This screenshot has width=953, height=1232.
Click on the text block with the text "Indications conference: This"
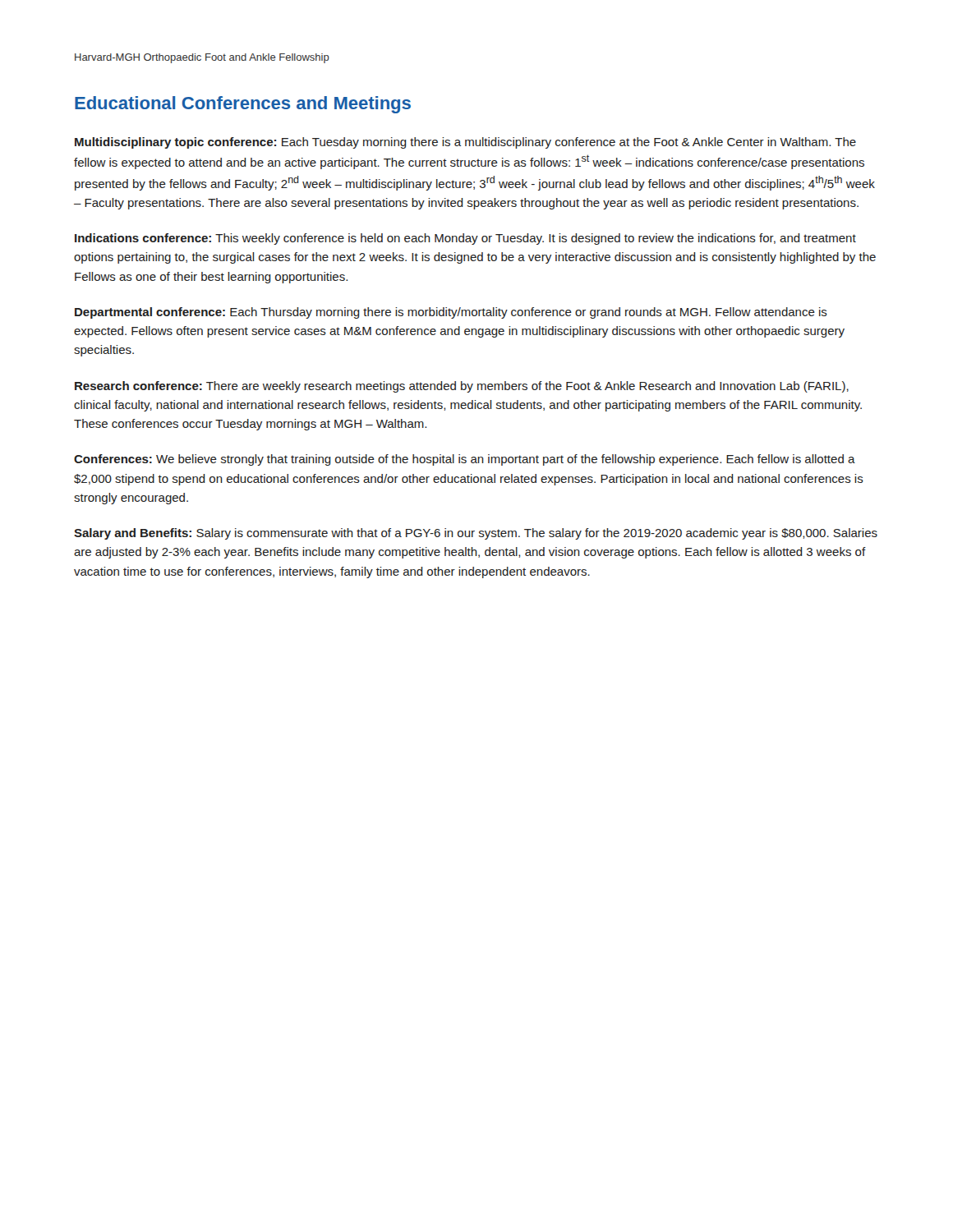(475, 257)
